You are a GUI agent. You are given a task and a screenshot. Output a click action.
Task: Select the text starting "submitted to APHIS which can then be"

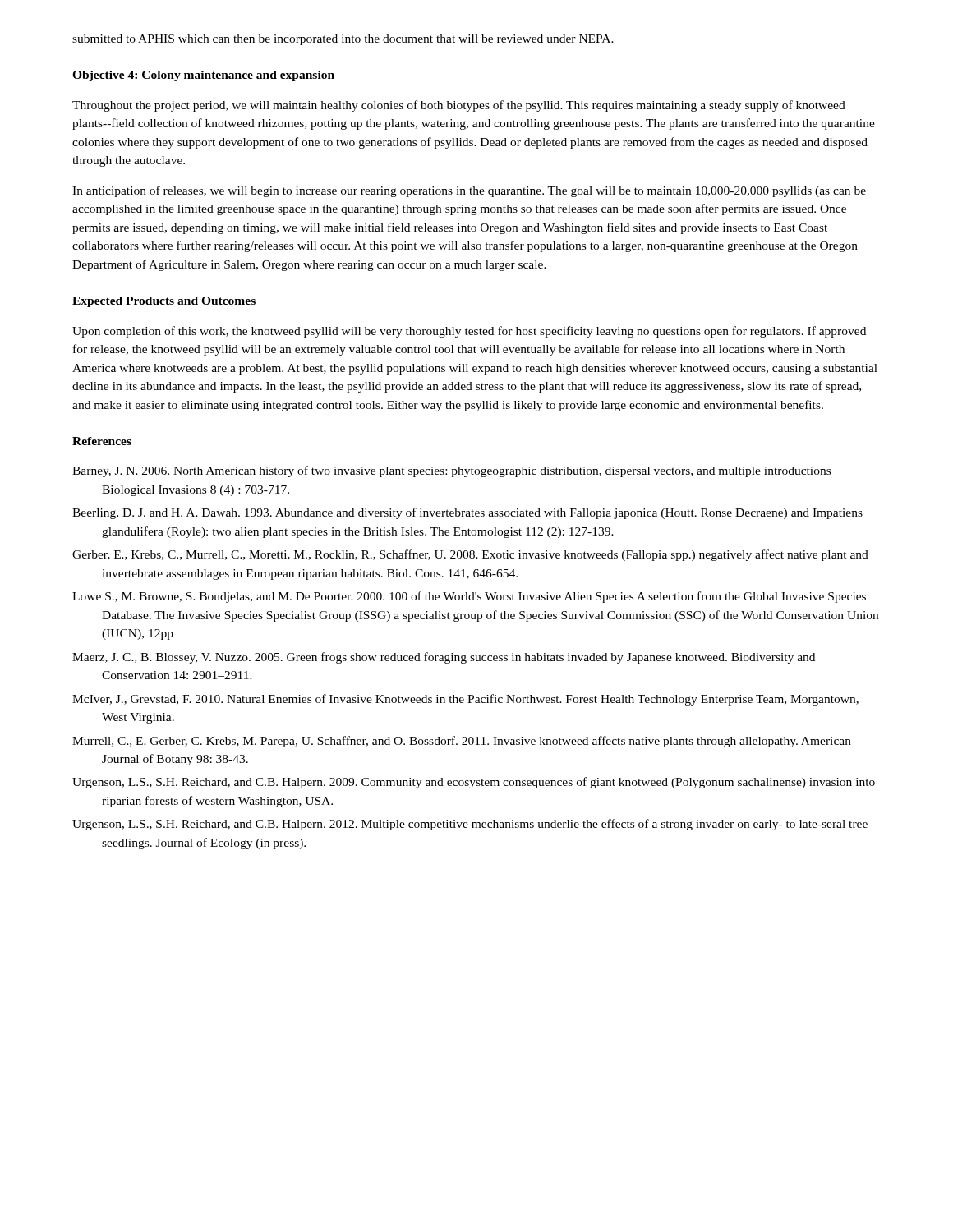pos(476,39)
